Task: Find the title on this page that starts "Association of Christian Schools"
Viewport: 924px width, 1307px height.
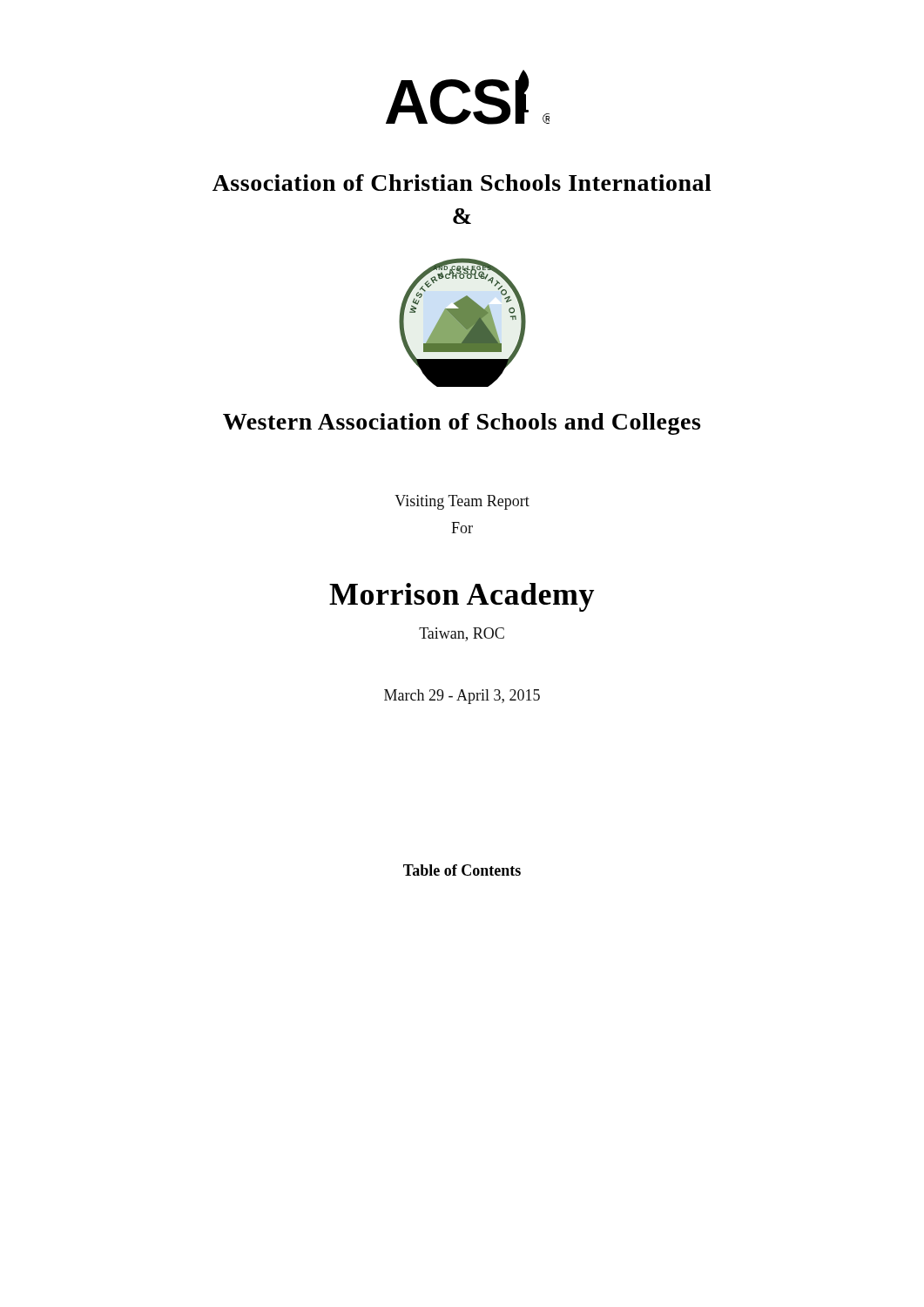Action: point(462,200)
